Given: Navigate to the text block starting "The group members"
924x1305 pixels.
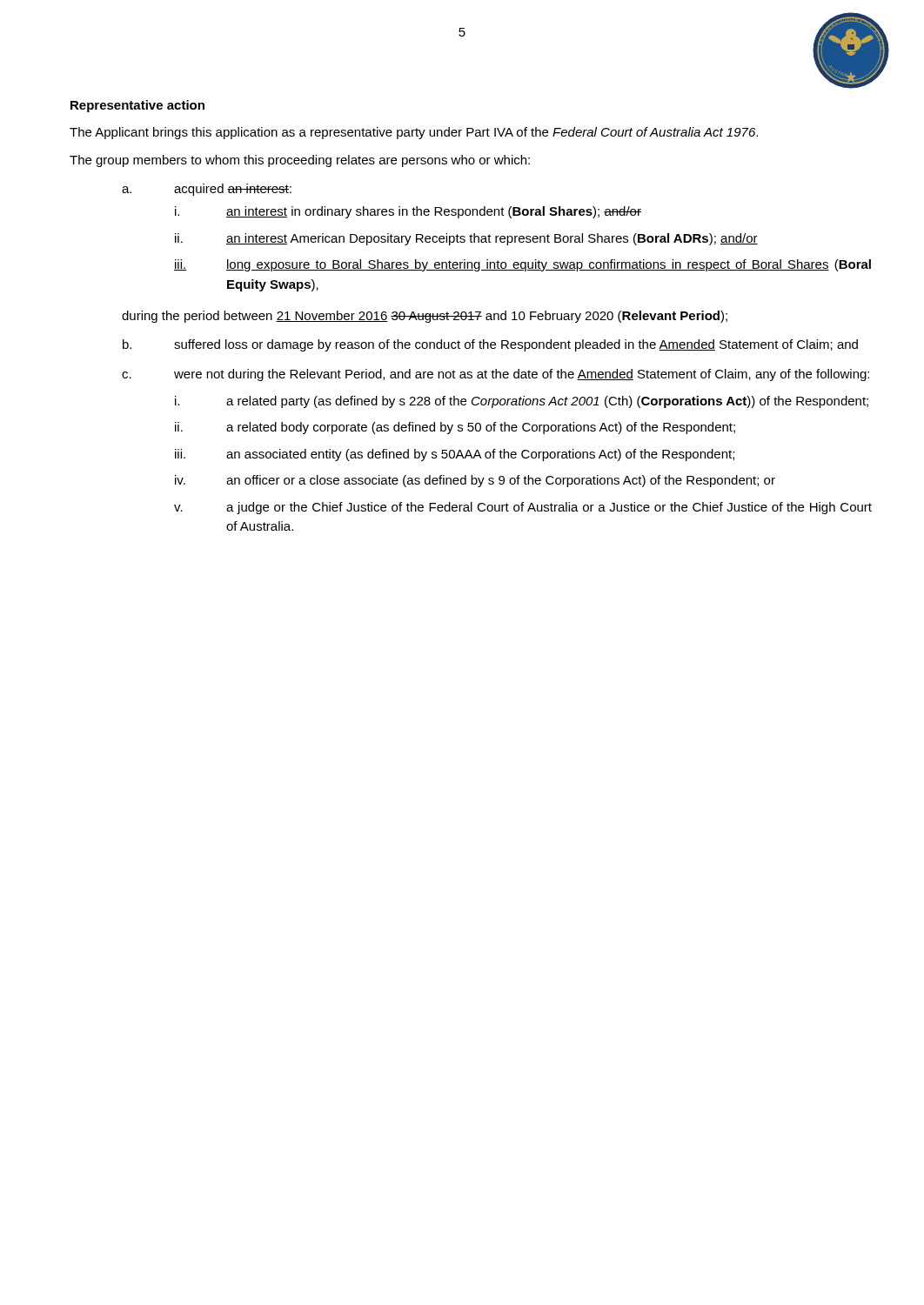Looking at the screenshot, I should 300,160.
